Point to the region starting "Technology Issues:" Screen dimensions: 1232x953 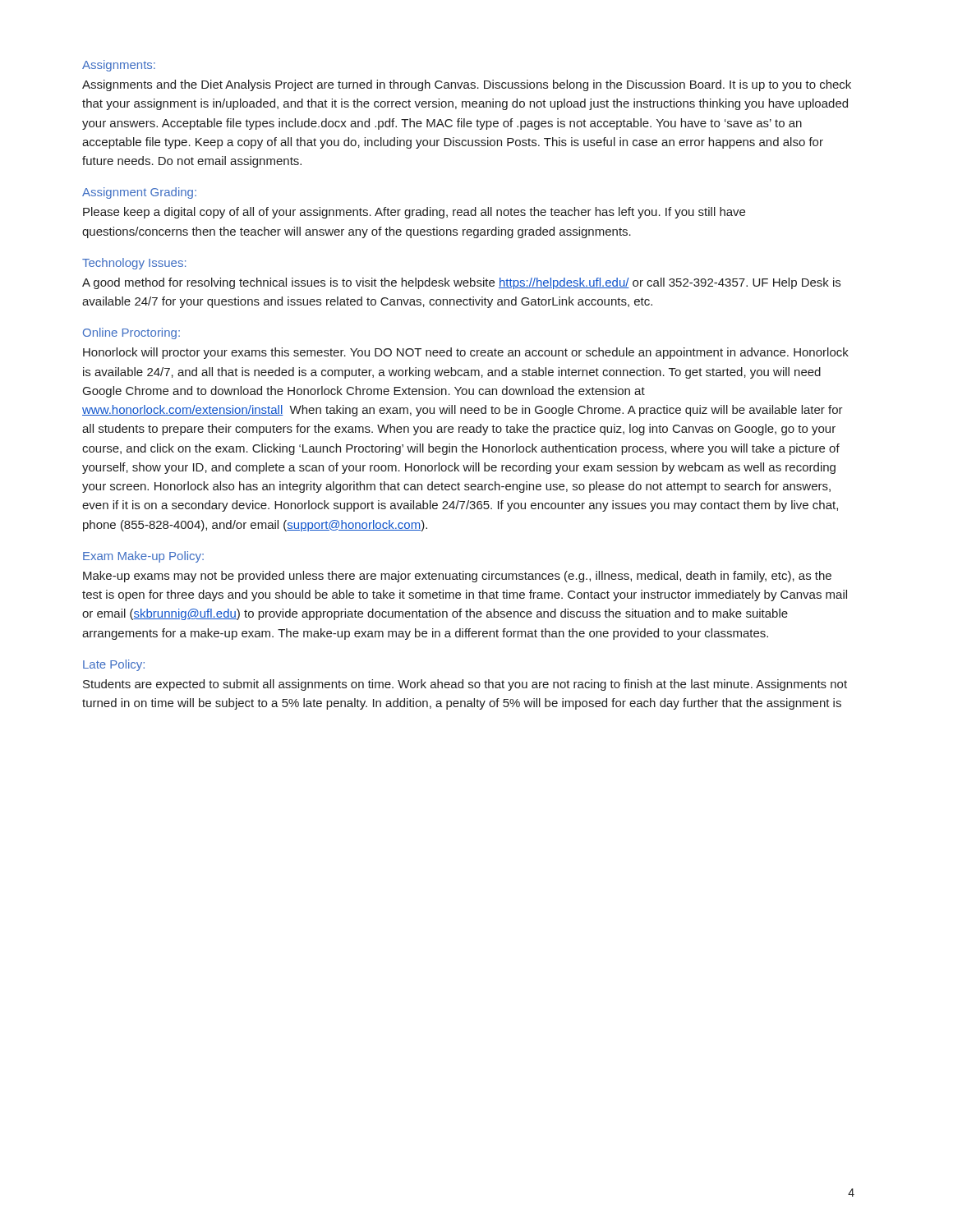(x=135, y=262)
